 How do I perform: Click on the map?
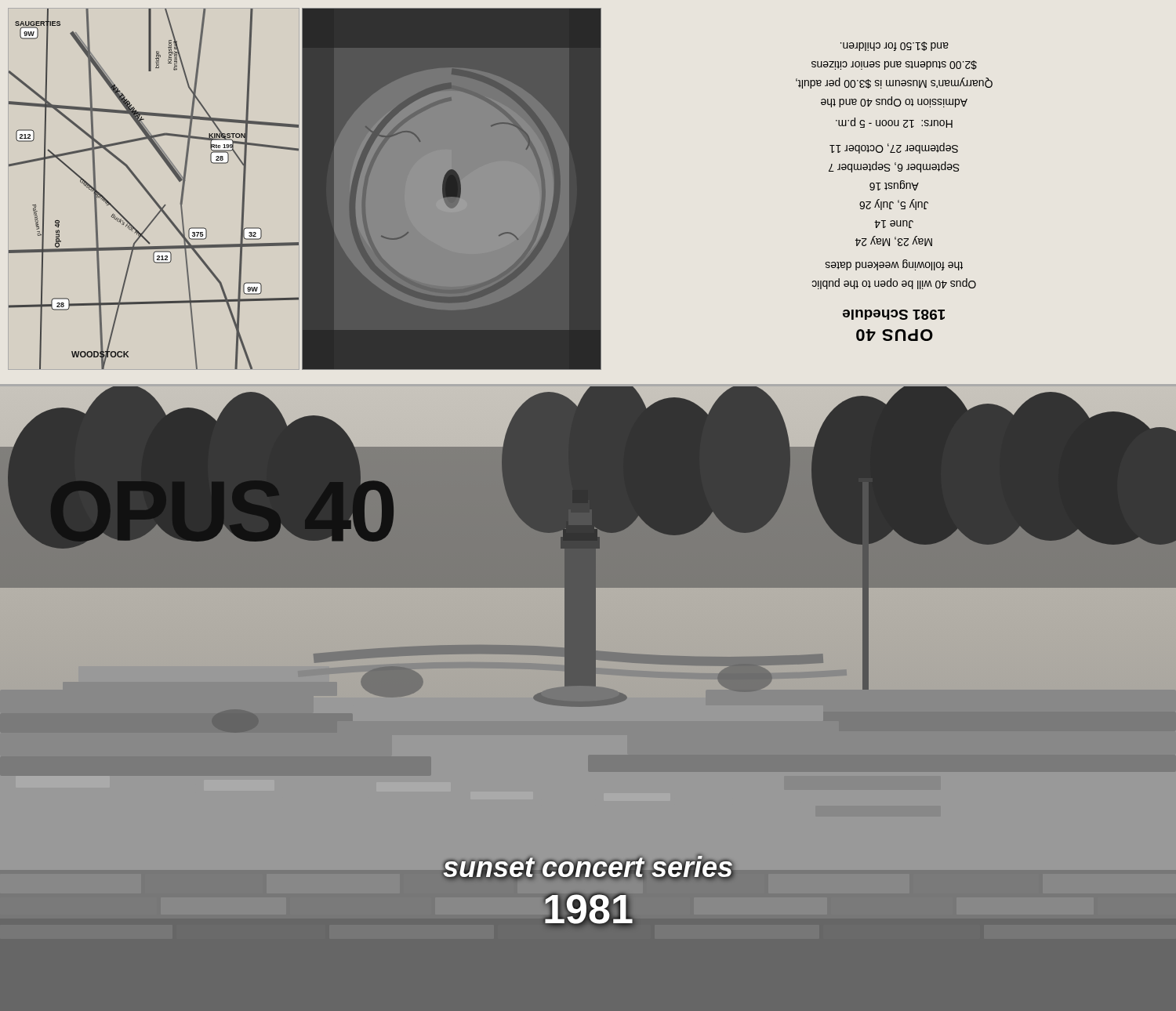(153, 188)
